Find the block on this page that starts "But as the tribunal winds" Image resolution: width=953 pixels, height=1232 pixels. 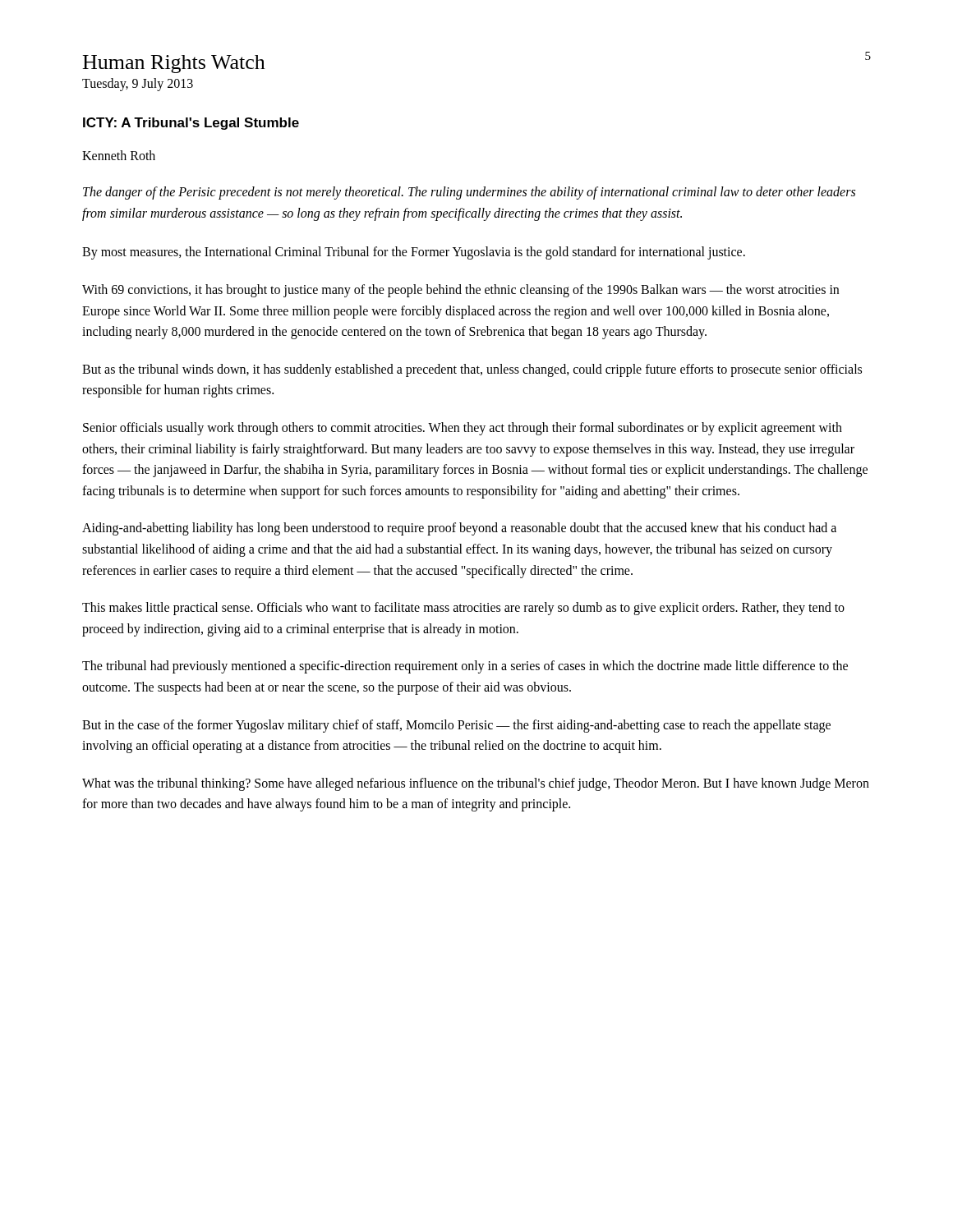(x=472, y=380)
